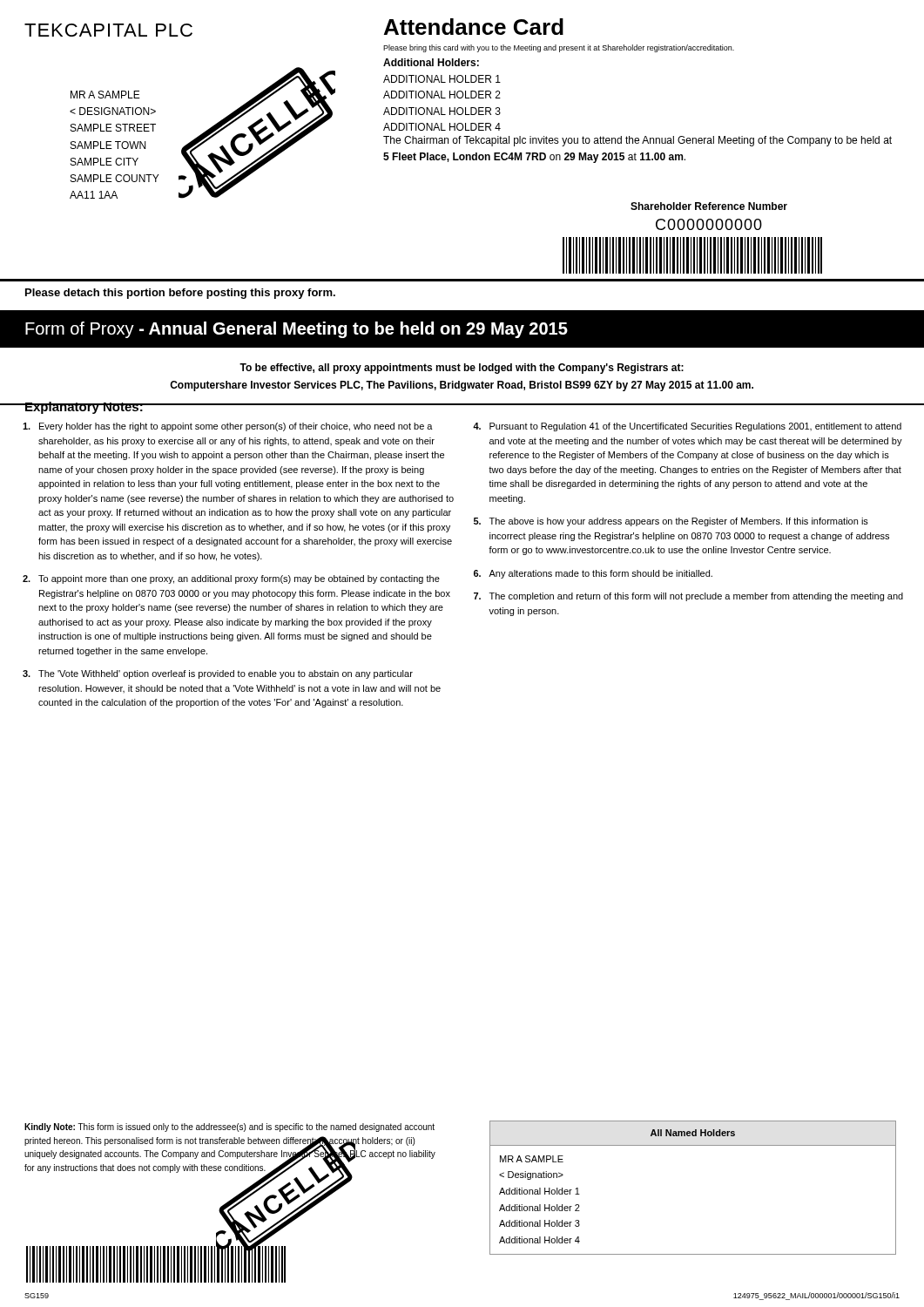
Task: Find the text block that reads "Please detach this portion before posting this"
Action: click(180, 292)
